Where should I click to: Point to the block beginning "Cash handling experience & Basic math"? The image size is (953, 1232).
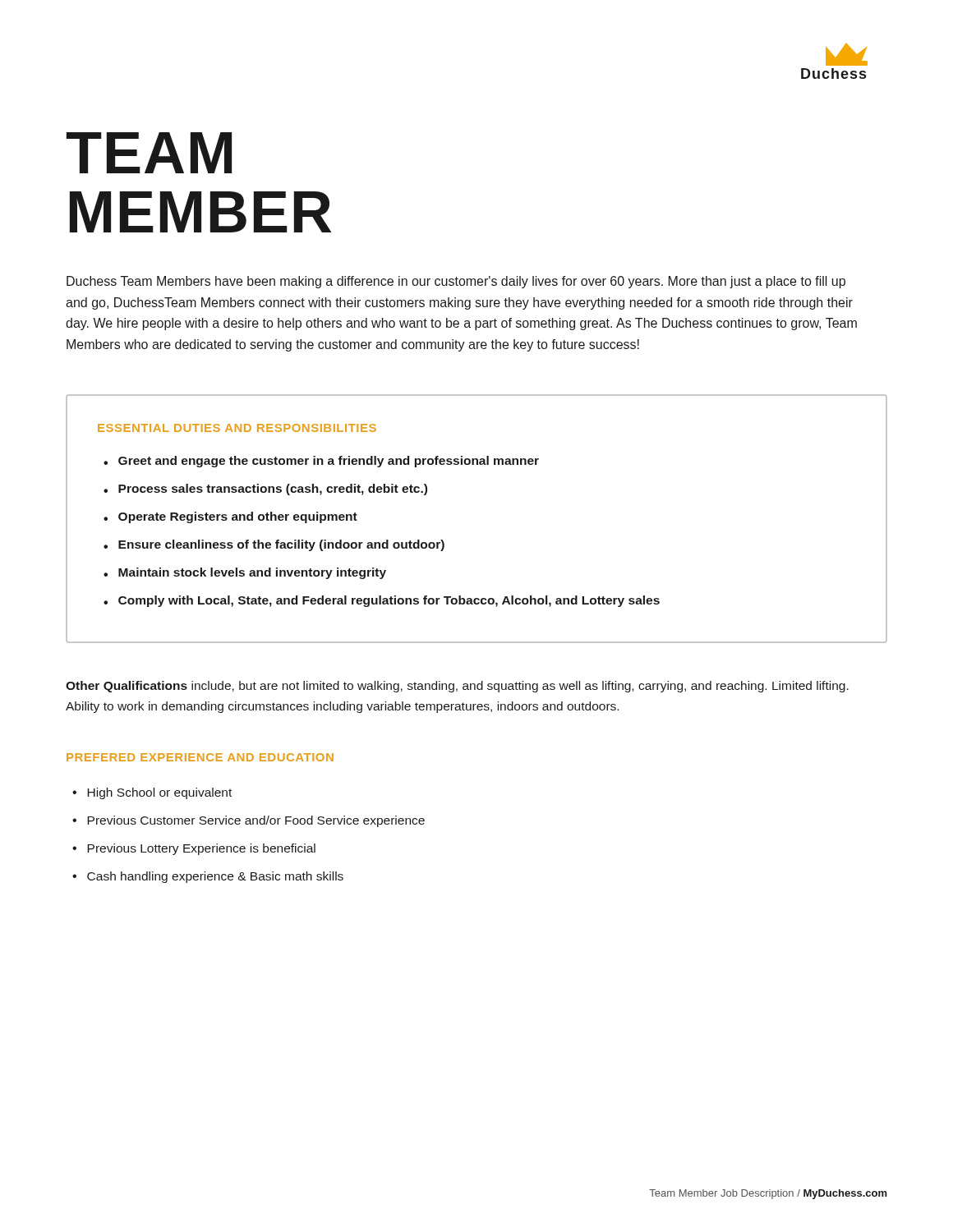[215, 876]
